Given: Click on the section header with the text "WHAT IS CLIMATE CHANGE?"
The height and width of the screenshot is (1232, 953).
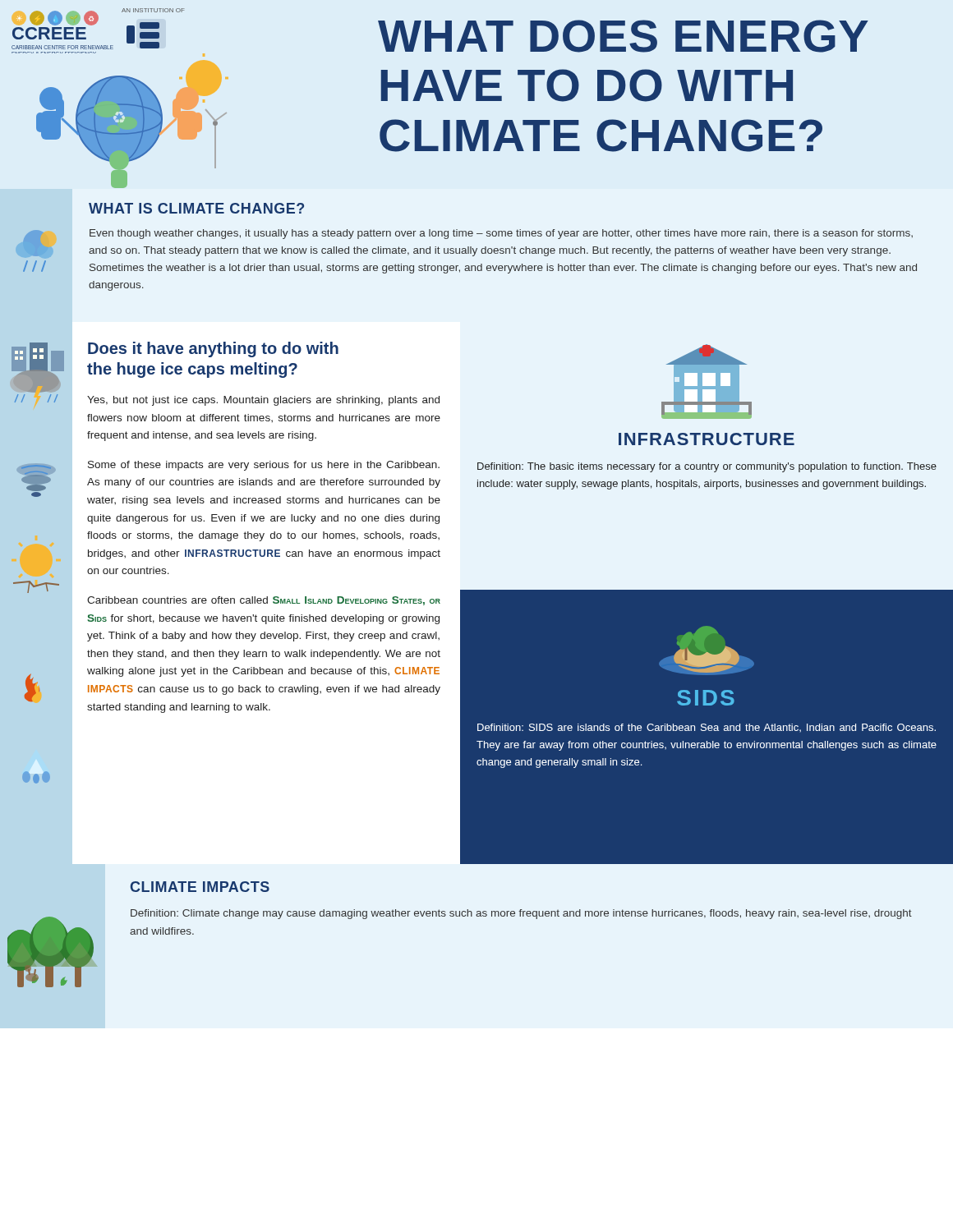Looking at the screenshot, I should (x=197, y=209).
